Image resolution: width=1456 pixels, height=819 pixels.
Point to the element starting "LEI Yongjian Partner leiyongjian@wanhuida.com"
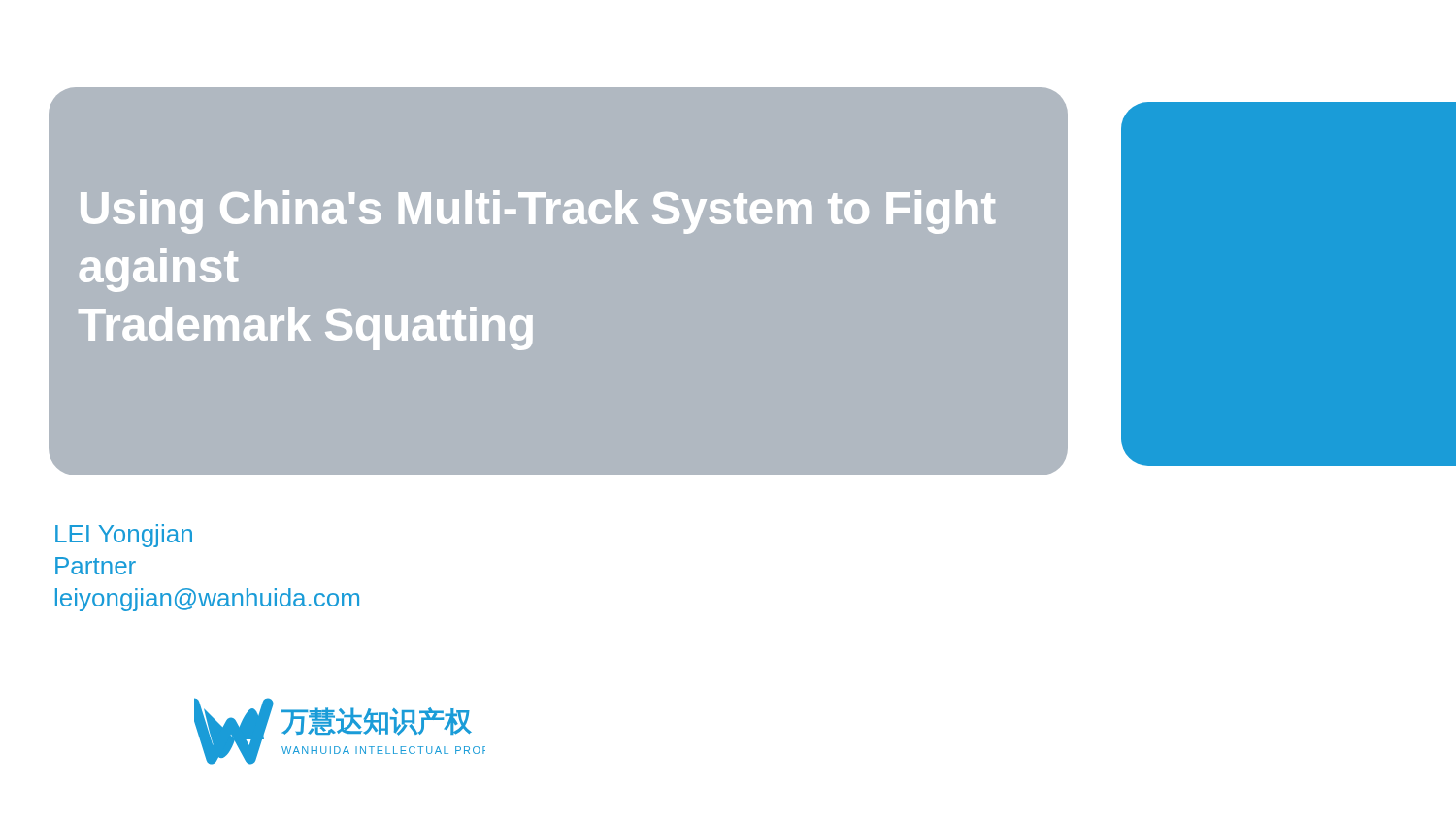[124, 536]
